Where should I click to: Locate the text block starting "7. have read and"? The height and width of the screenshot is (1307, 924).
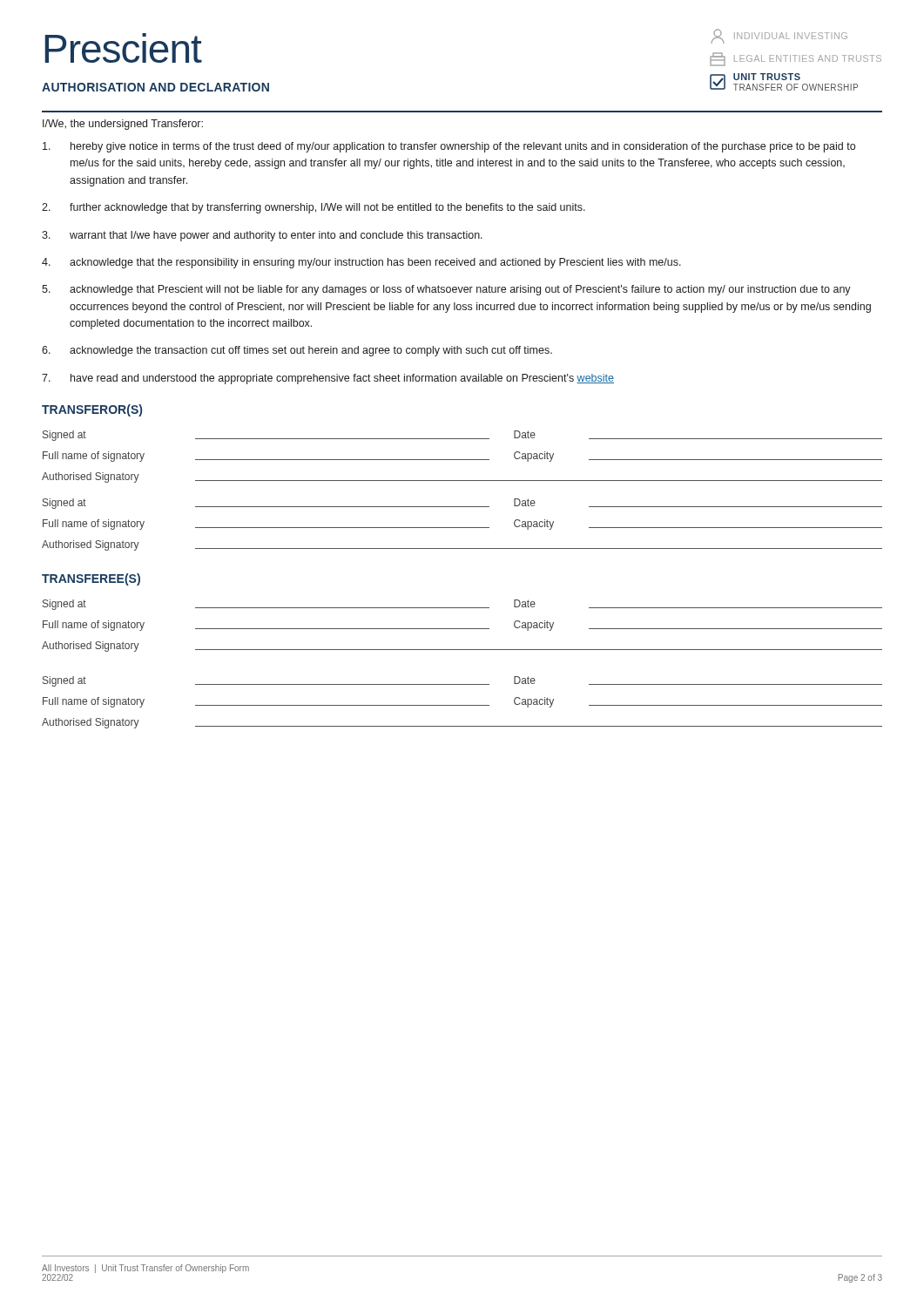pos(462,379)
